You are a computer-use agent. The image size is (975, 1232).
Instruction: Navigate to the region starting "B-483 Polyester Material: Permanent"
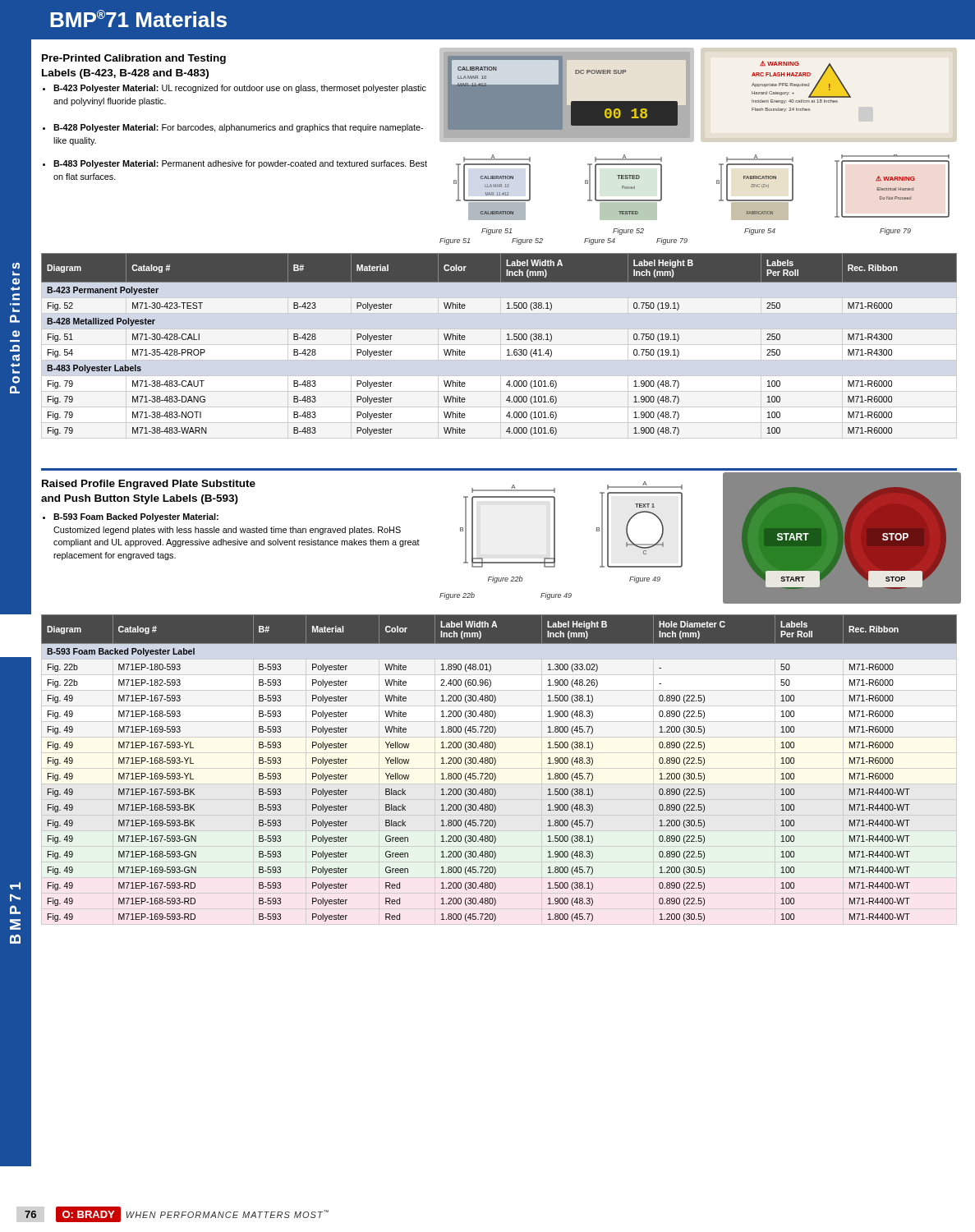(237, 171)
